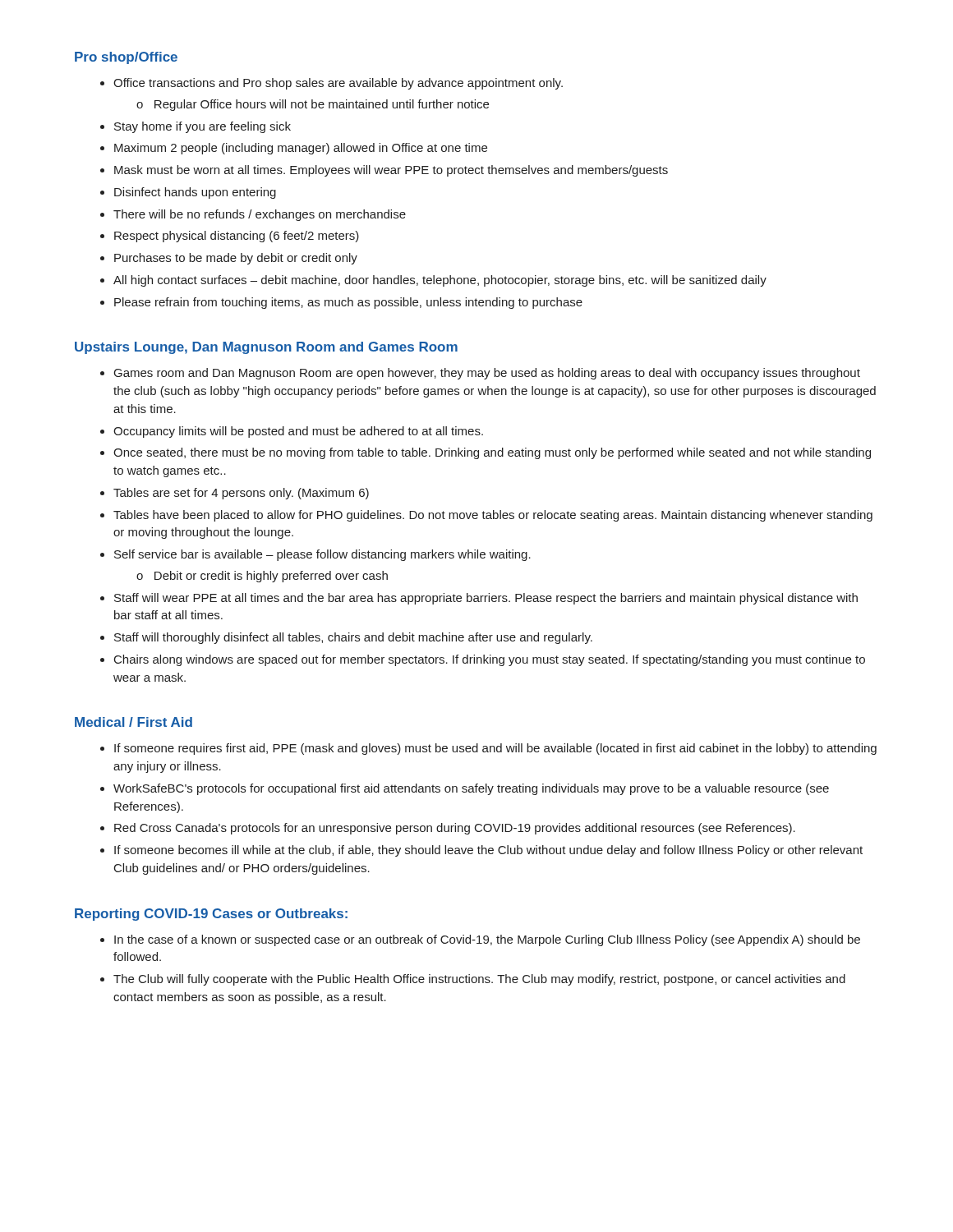The height and width of the screenshot is (1232, 953).
Task: Click on the element starting "Red Cross Canada's protocols for"
Action: (x=496, y=828)
